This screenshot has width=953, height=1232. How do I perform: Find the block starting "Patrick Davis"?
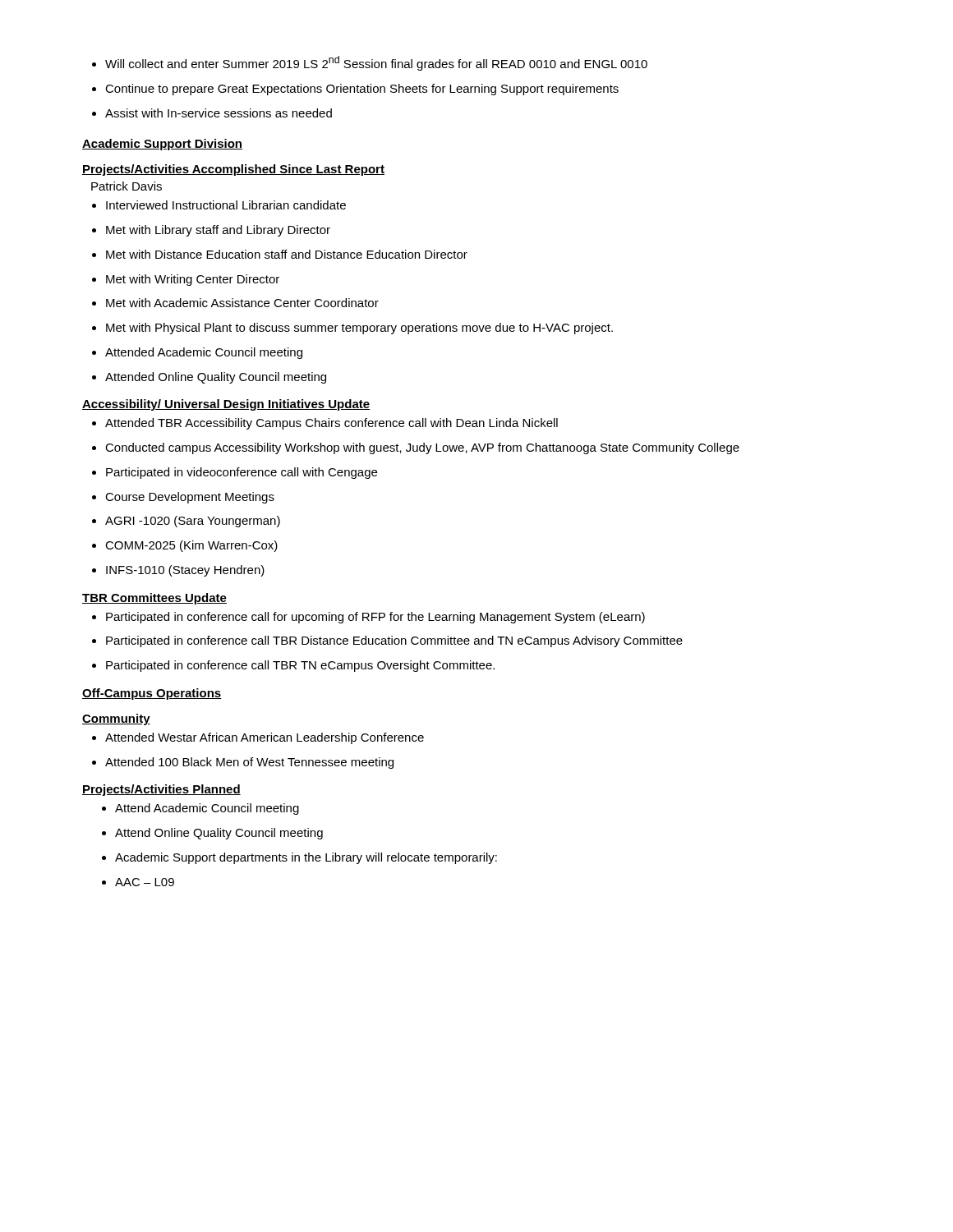(126, 186)
